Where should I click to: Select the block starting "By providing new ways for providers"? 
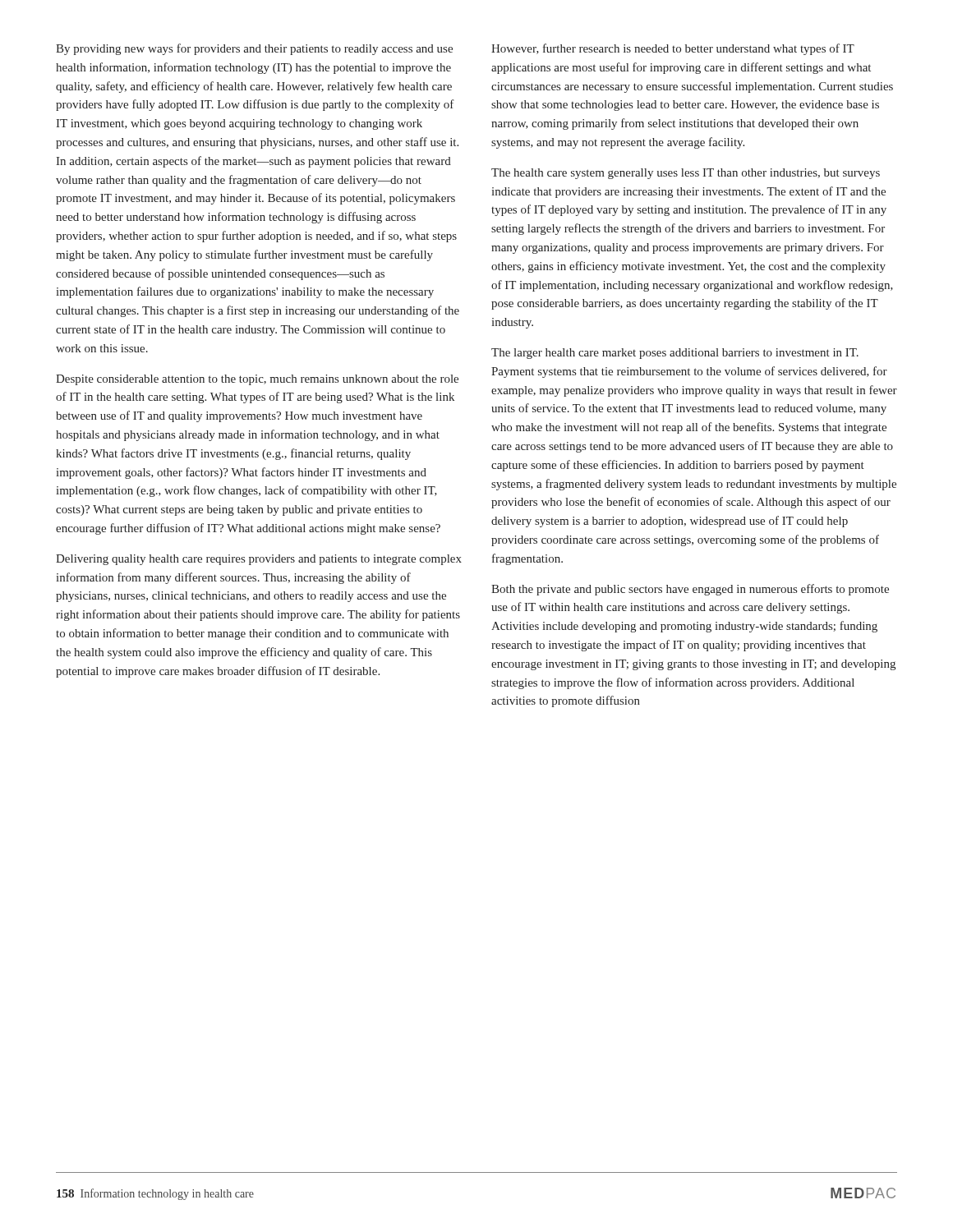[259, 199]
